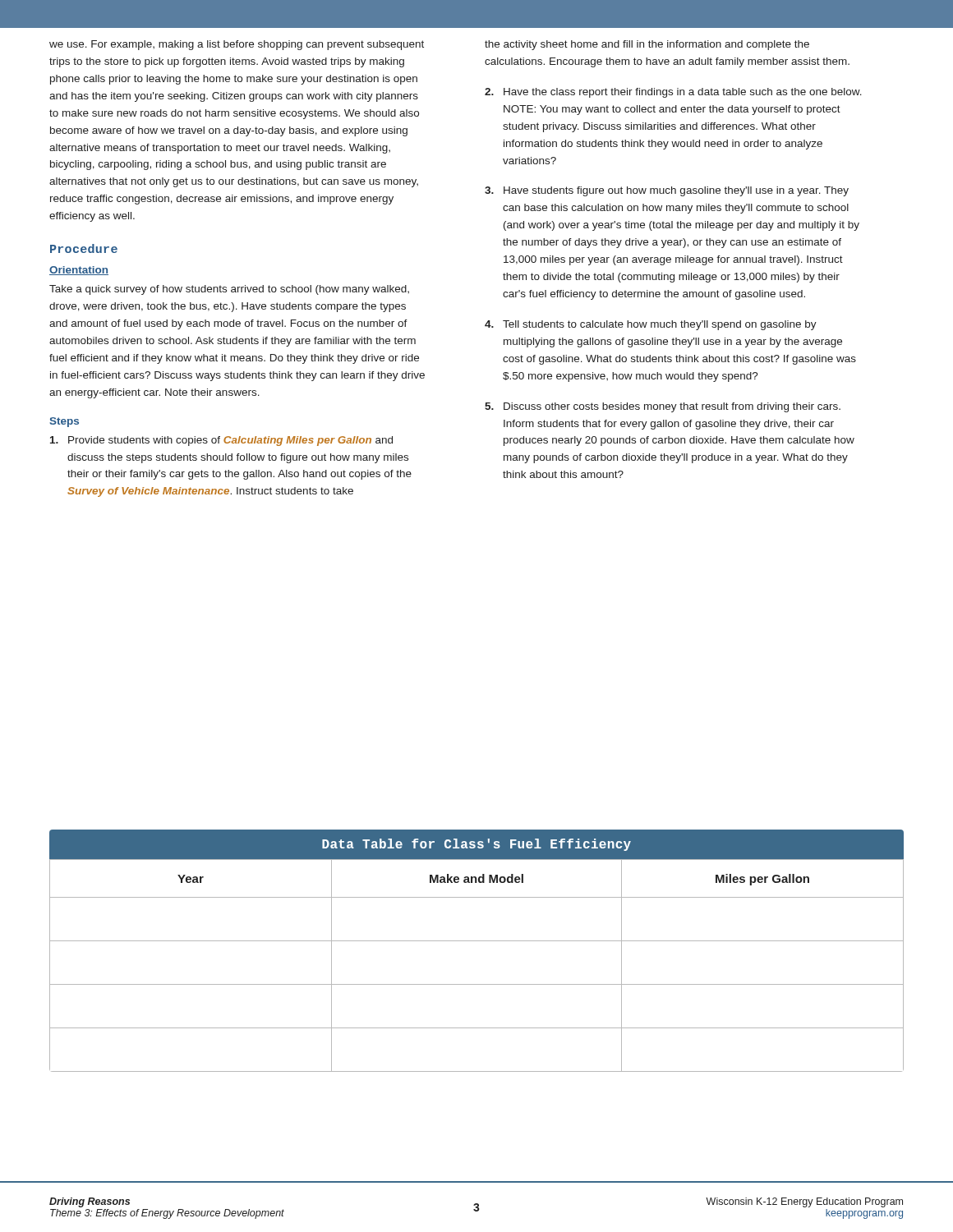This screenshot has width=953, height=1232.
Task: Find the text block containing "Take a quick survey of how students"
Action: click(237, 340)
